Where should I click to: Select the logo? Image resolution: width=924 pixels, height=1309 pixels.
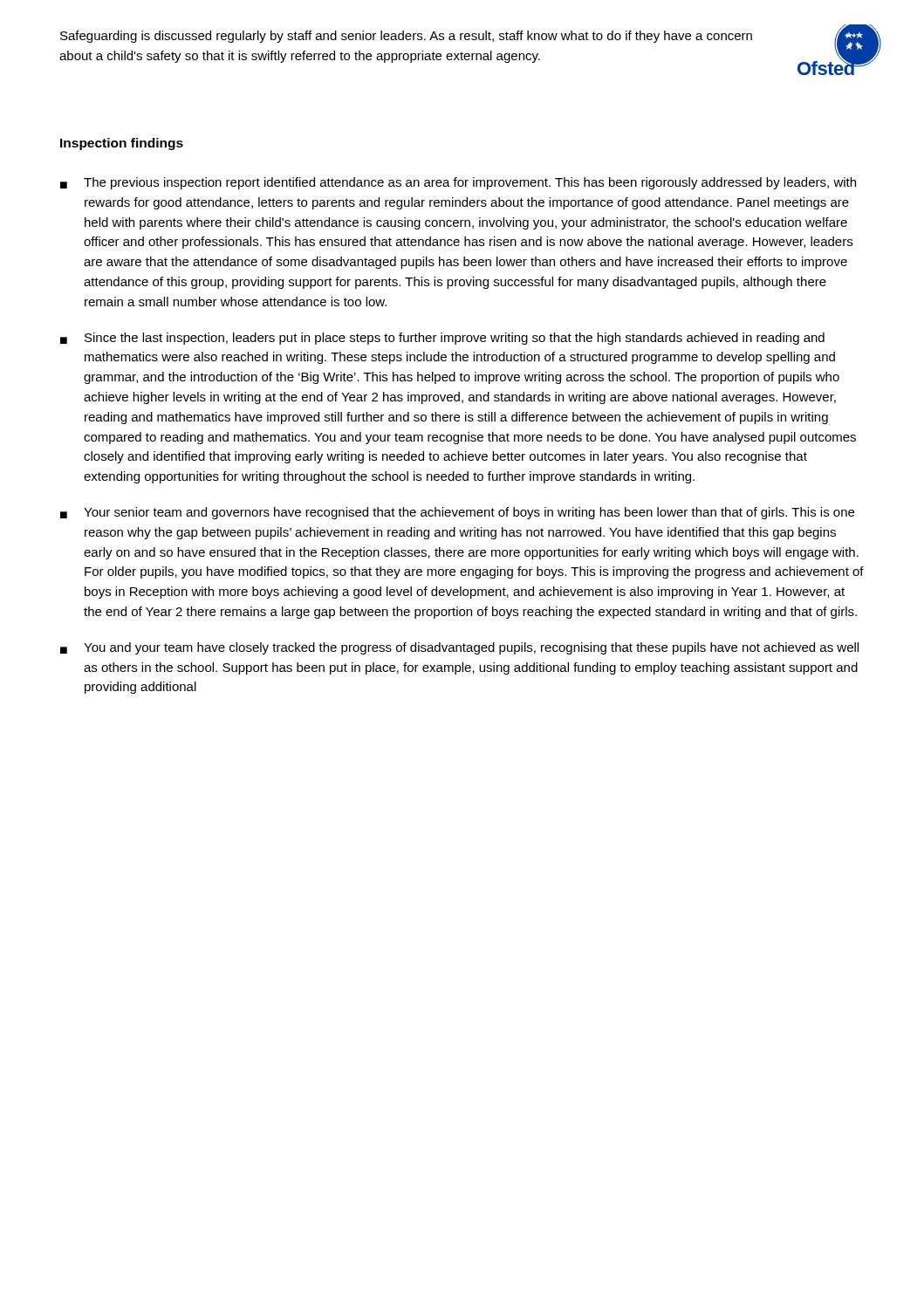pyautogui.click(x=838, y=56)
